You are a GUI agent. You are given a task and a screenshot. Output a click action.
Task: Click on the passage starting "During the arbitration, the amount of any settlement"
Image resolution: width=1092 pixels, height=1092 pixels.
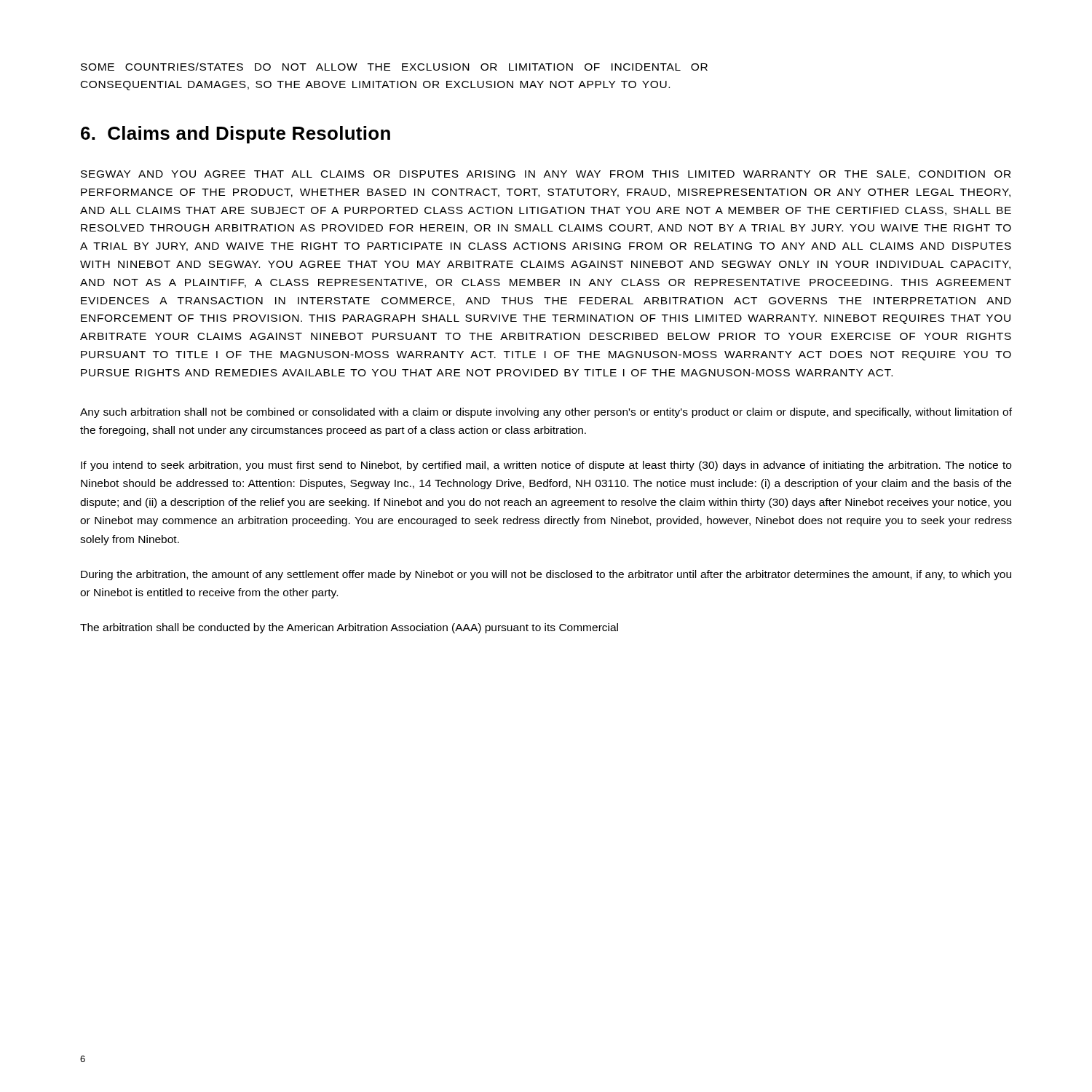coord(546,583)
